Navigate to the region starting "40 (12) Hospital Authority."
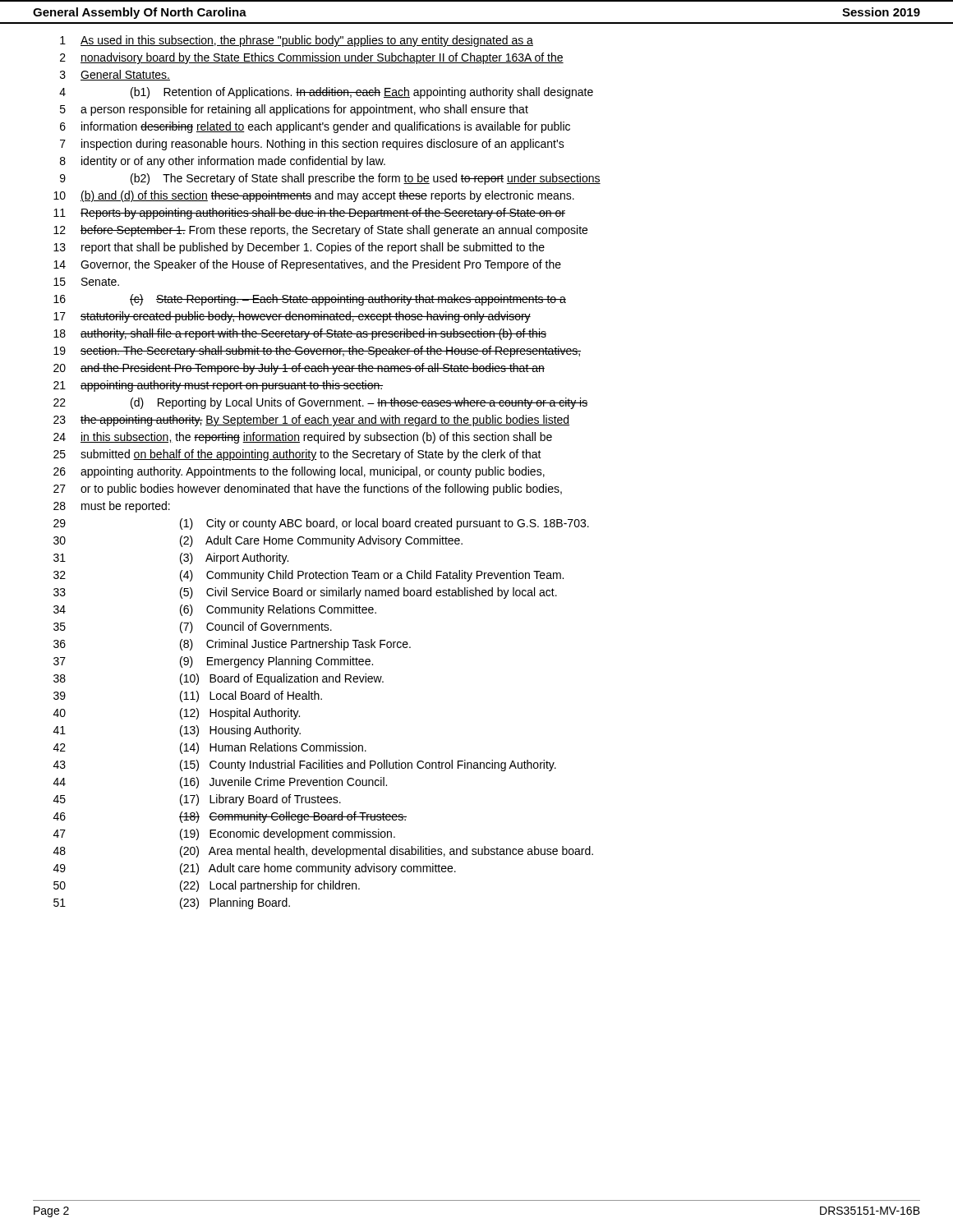 (177, 714)
